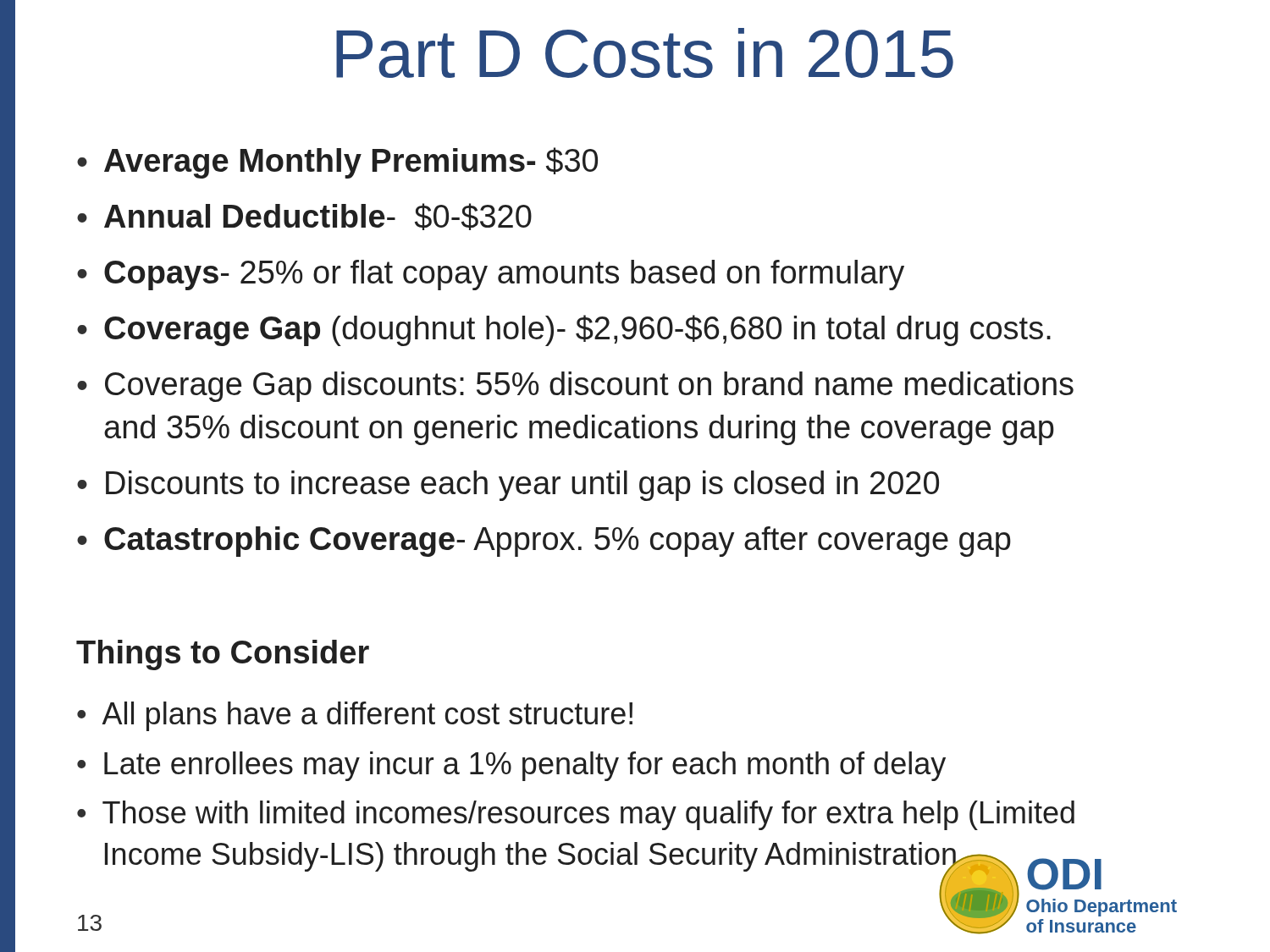1270x952 pixels.
Task: Where is the passage that starts "• Those with limited incomes/resources may qualify"?
Action: point(576,834)
